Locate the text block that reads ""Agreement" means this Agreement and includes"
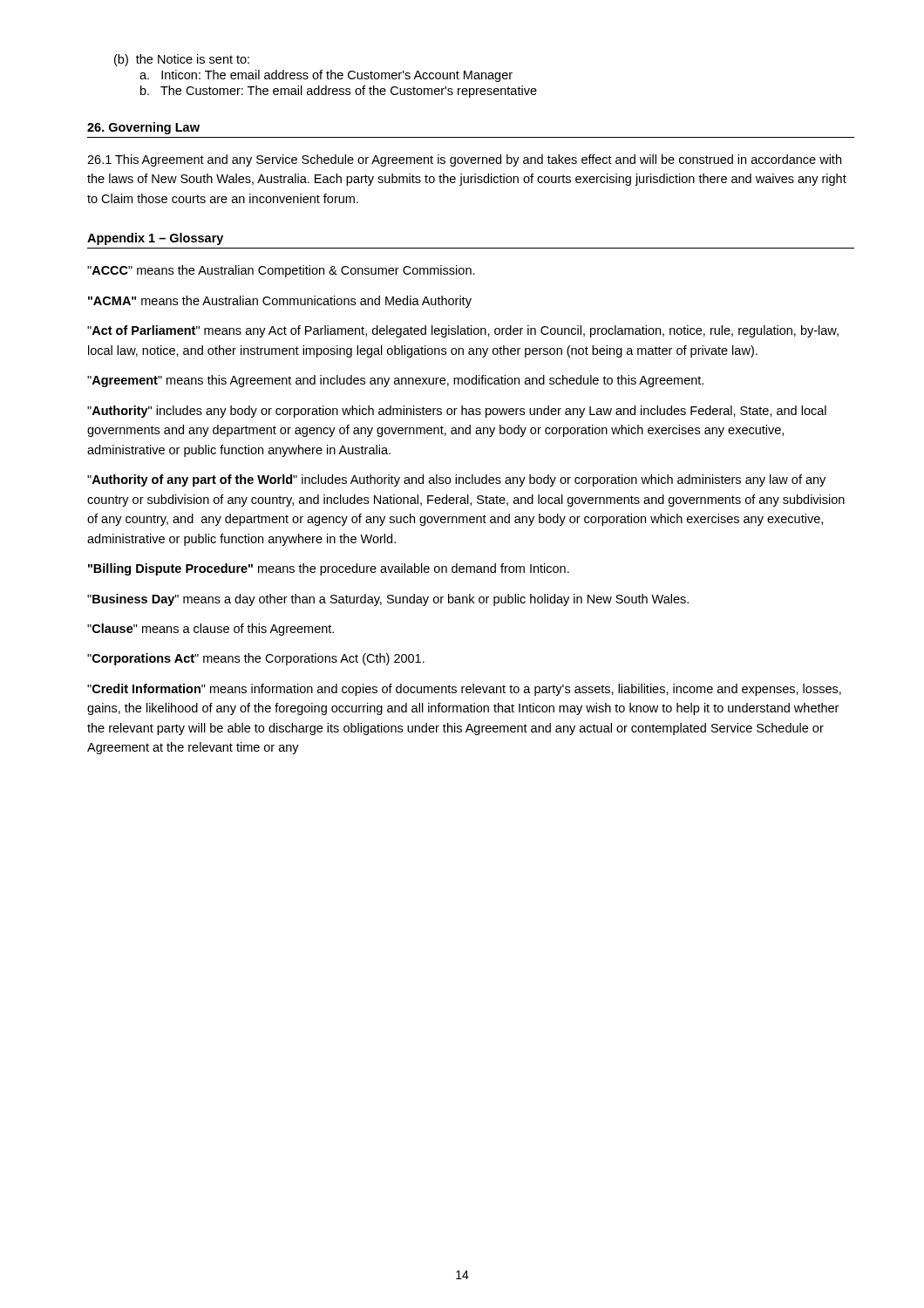The width and height of the screenshot is (924, 1308). [x=396, y=380]
